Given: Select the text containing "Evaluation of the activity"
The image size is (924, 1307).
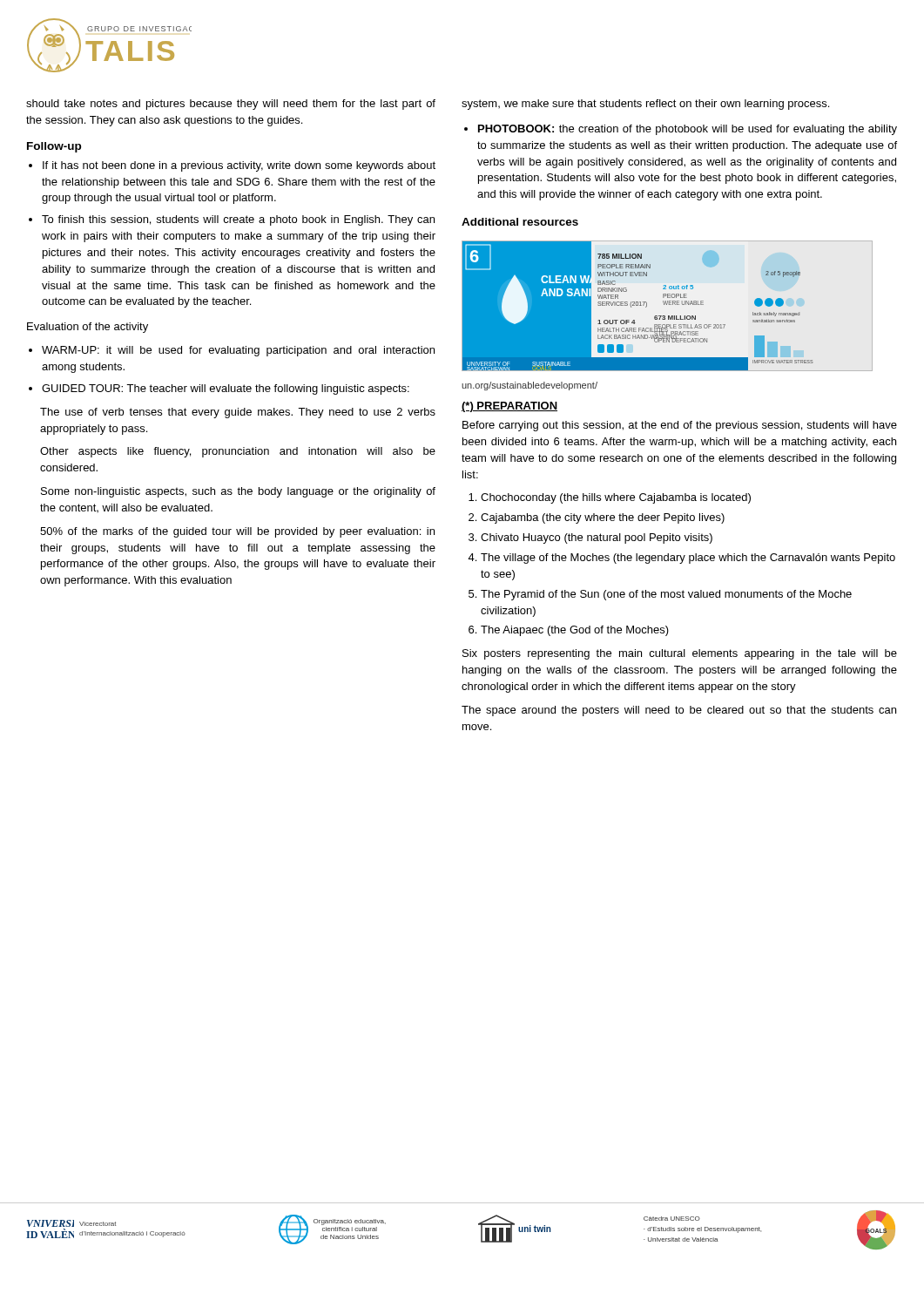Looking at the screenshot, I should click(88, 328).
